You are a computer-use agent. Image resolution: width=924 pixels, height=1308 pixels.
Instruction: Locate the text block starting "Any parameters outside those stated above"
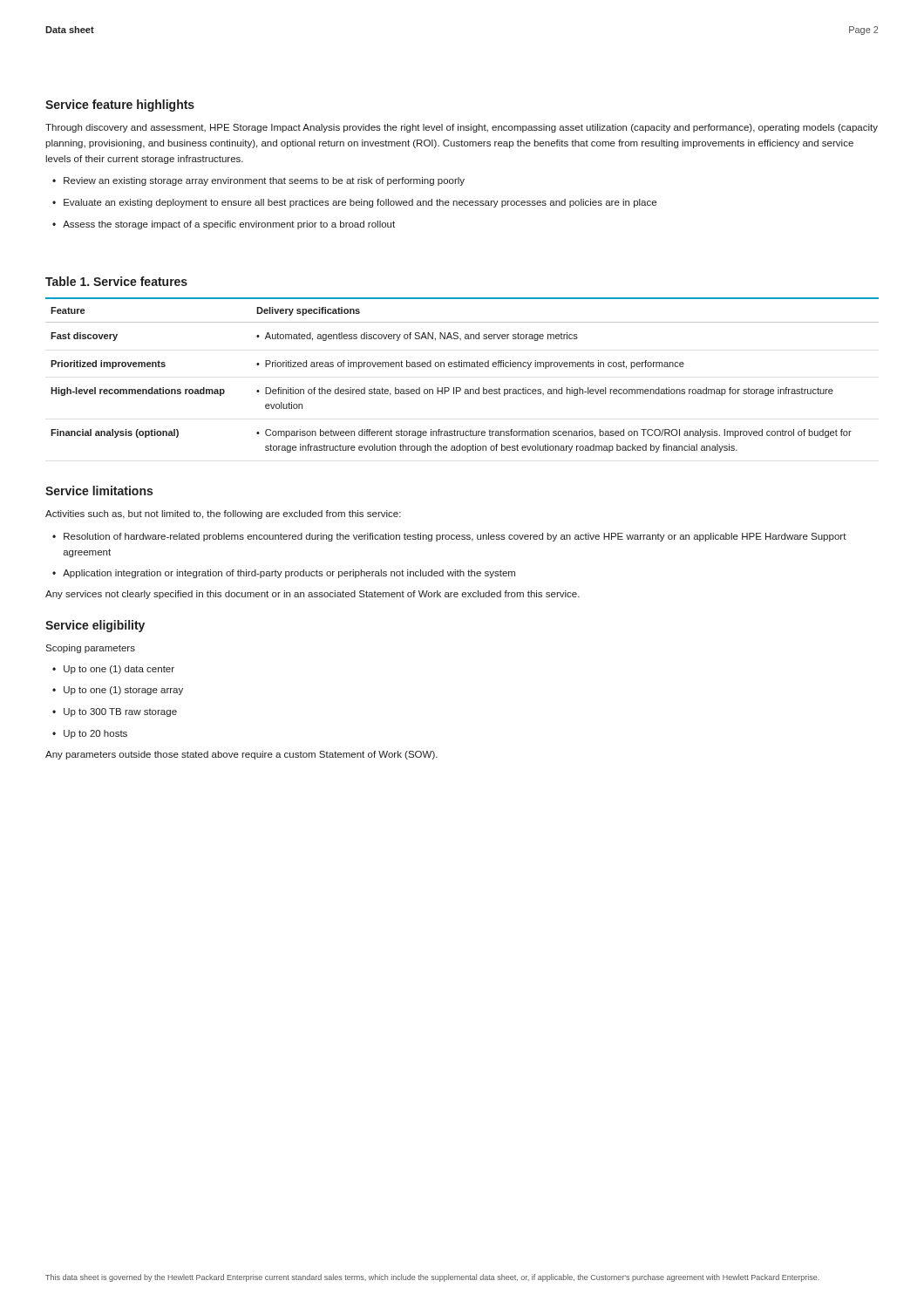pyautogui.click(x=242, y=754)
